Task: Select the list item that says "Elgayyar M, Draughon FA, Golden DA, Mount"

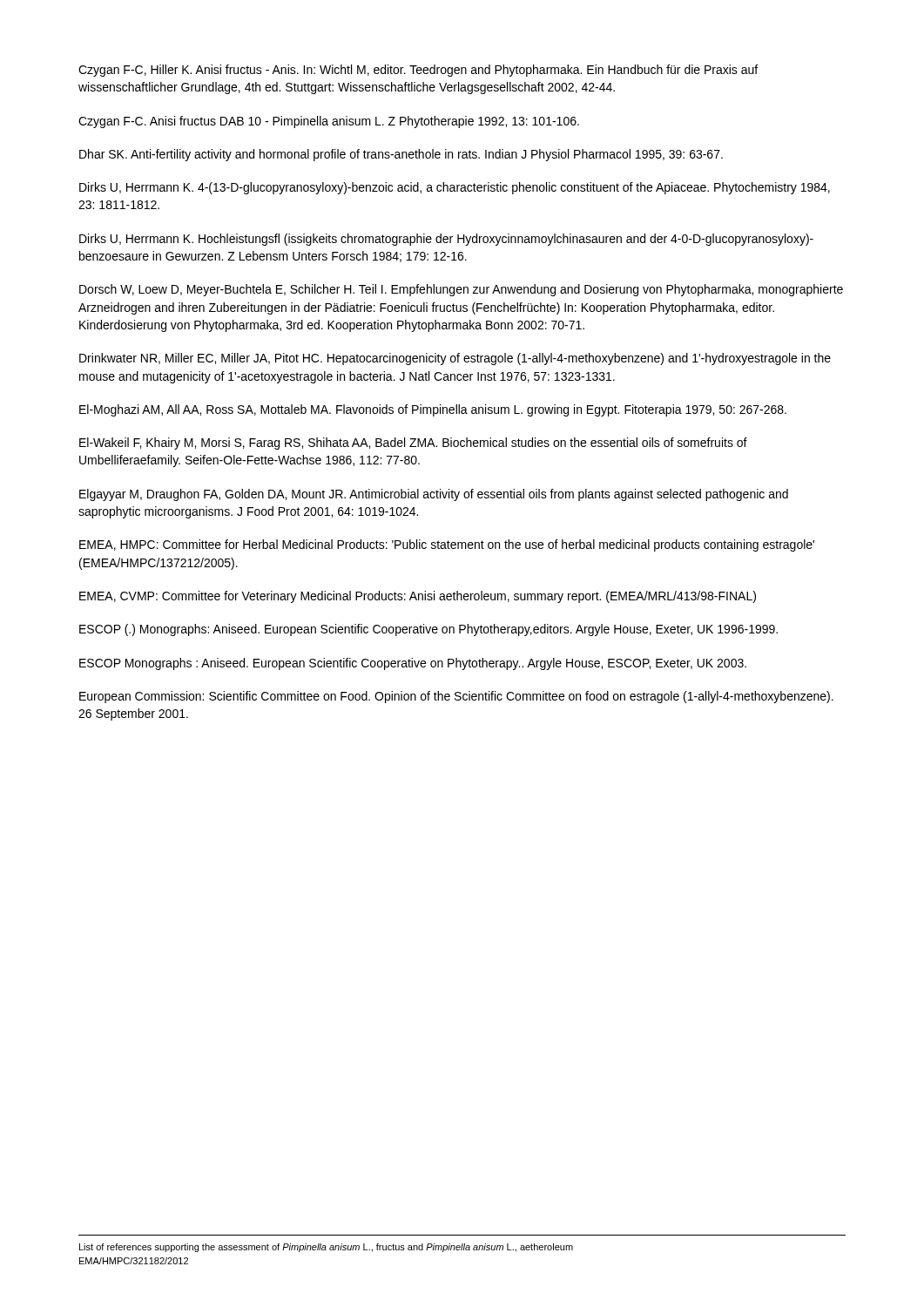Action: (433, 503)
